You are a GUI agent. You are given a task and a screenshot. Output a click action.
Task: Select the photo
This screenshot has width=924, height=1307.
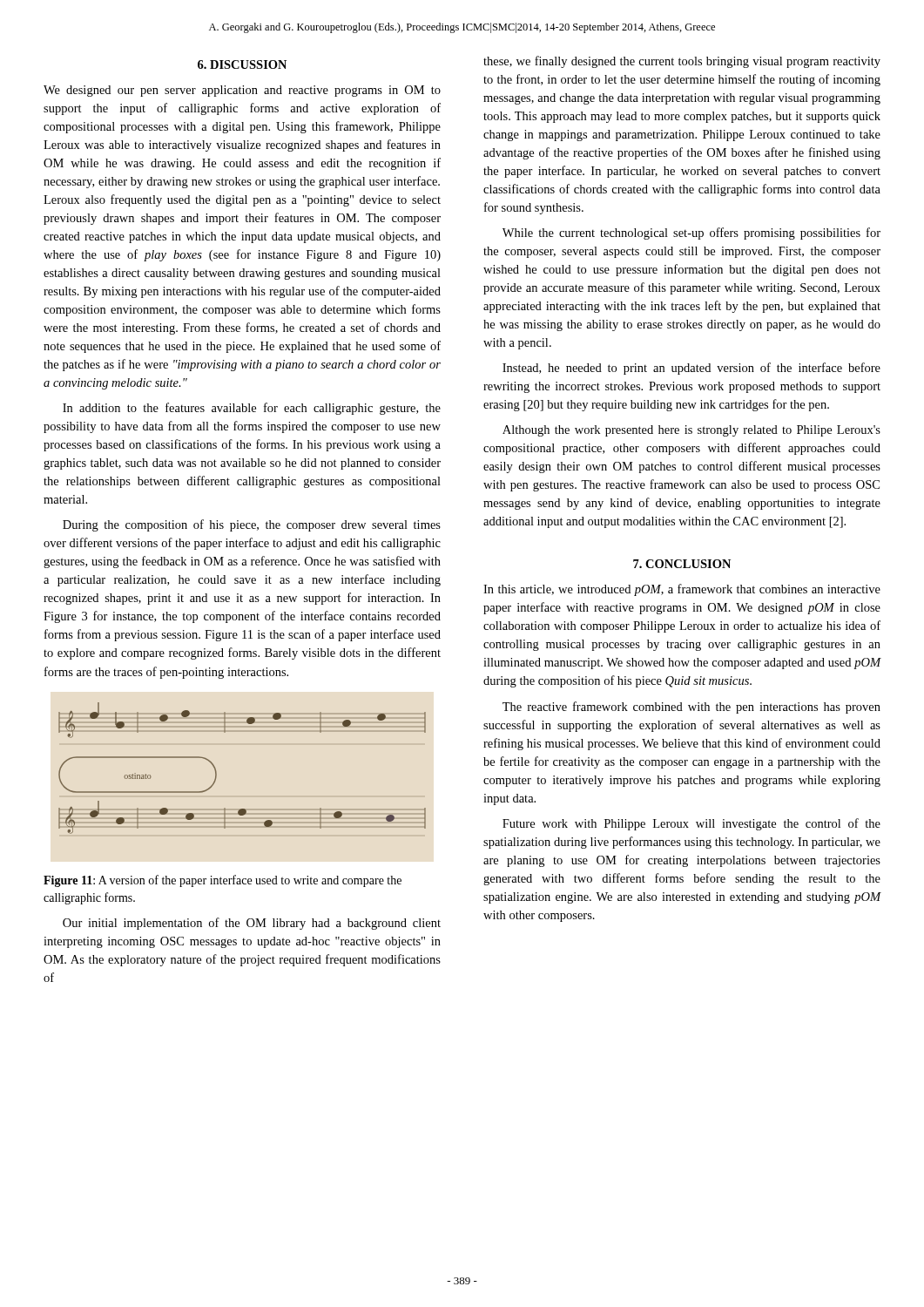tap(242, 779)
